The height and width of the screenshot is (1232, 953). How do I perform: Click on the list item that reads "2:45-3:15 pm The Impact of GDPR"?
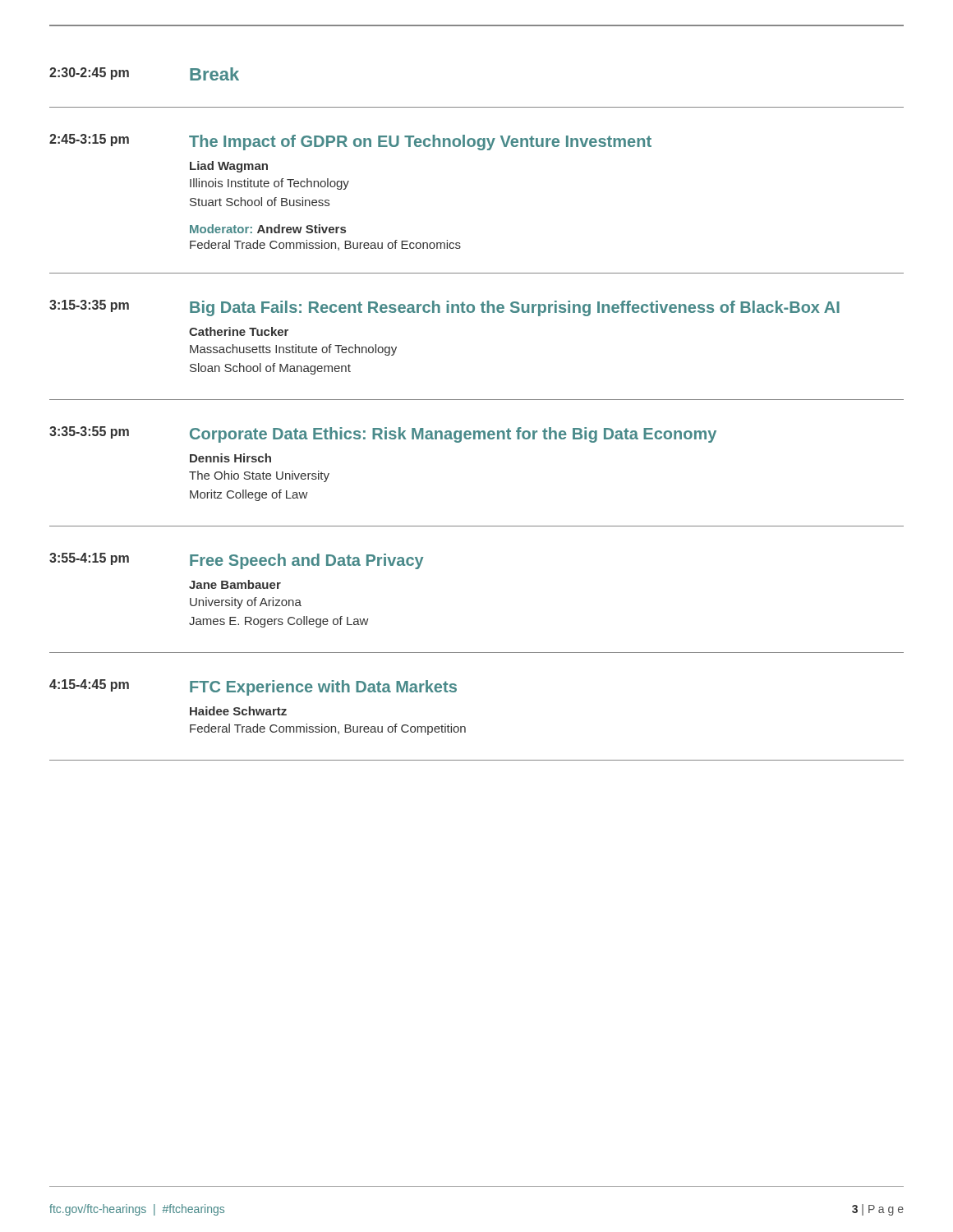350,142
